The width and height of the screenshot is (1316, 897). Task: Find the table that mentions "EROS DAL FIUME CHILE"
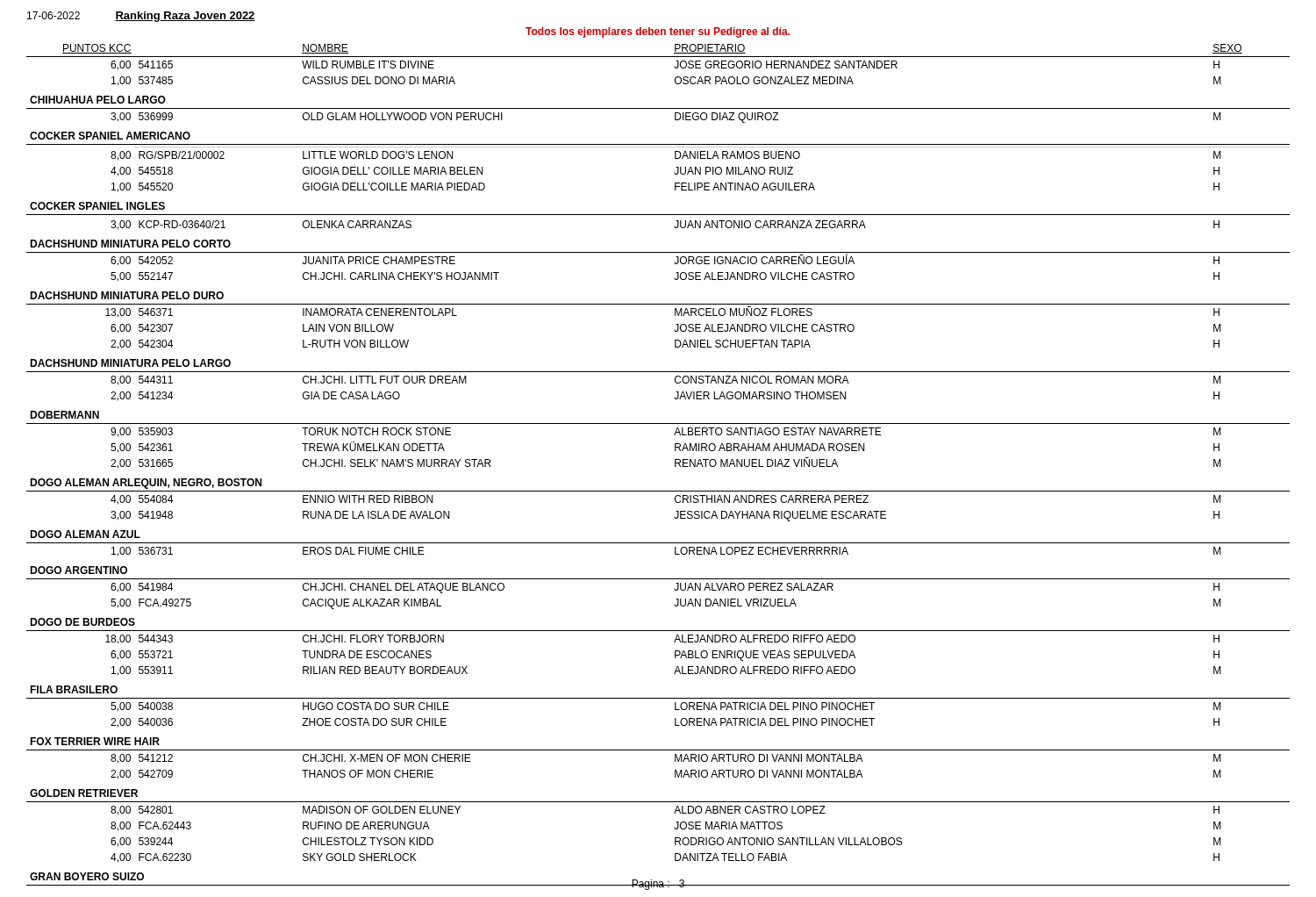point(658,463)
